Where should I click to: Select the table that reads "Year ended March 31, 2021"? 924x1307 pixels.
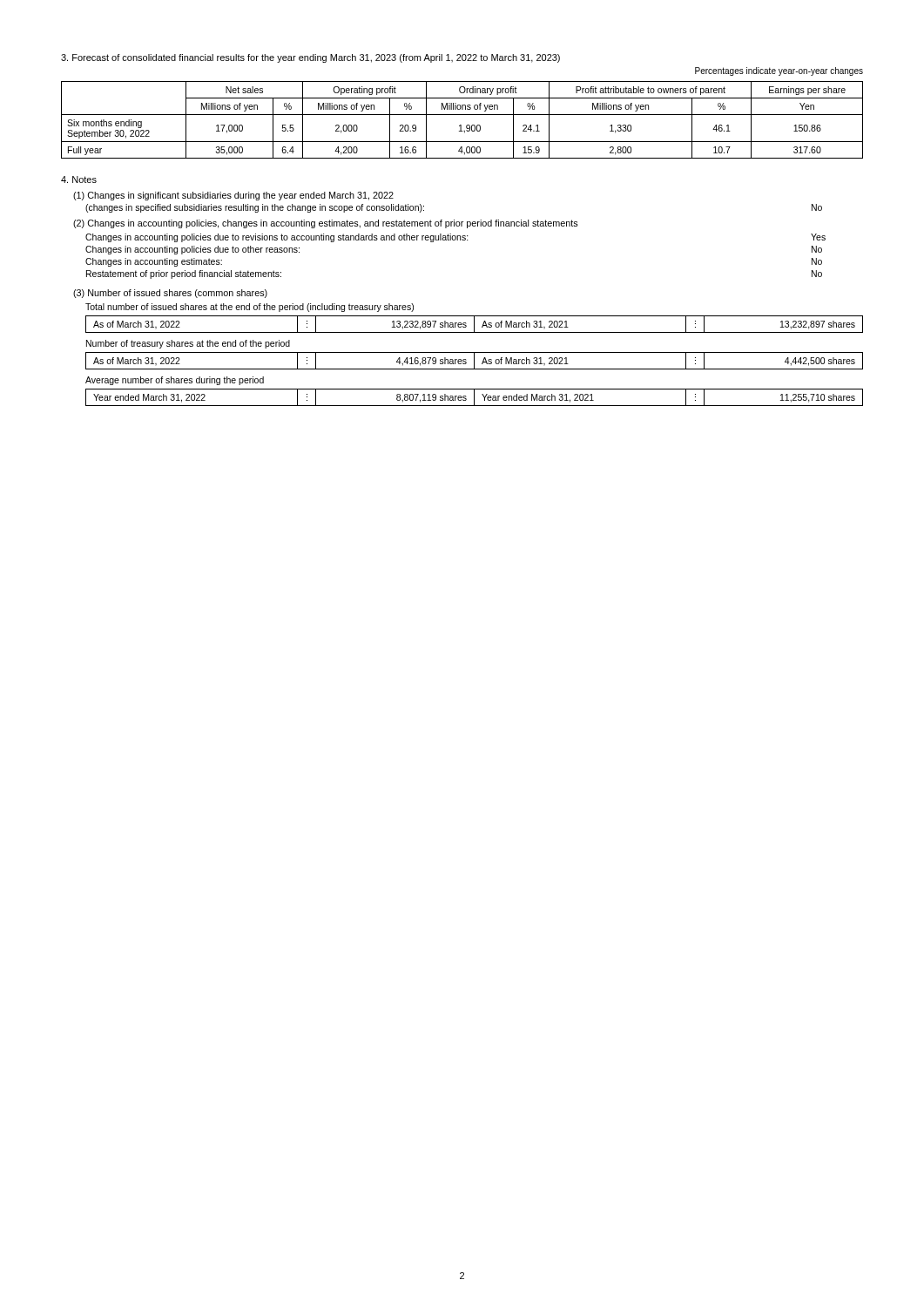click(474, 397)
